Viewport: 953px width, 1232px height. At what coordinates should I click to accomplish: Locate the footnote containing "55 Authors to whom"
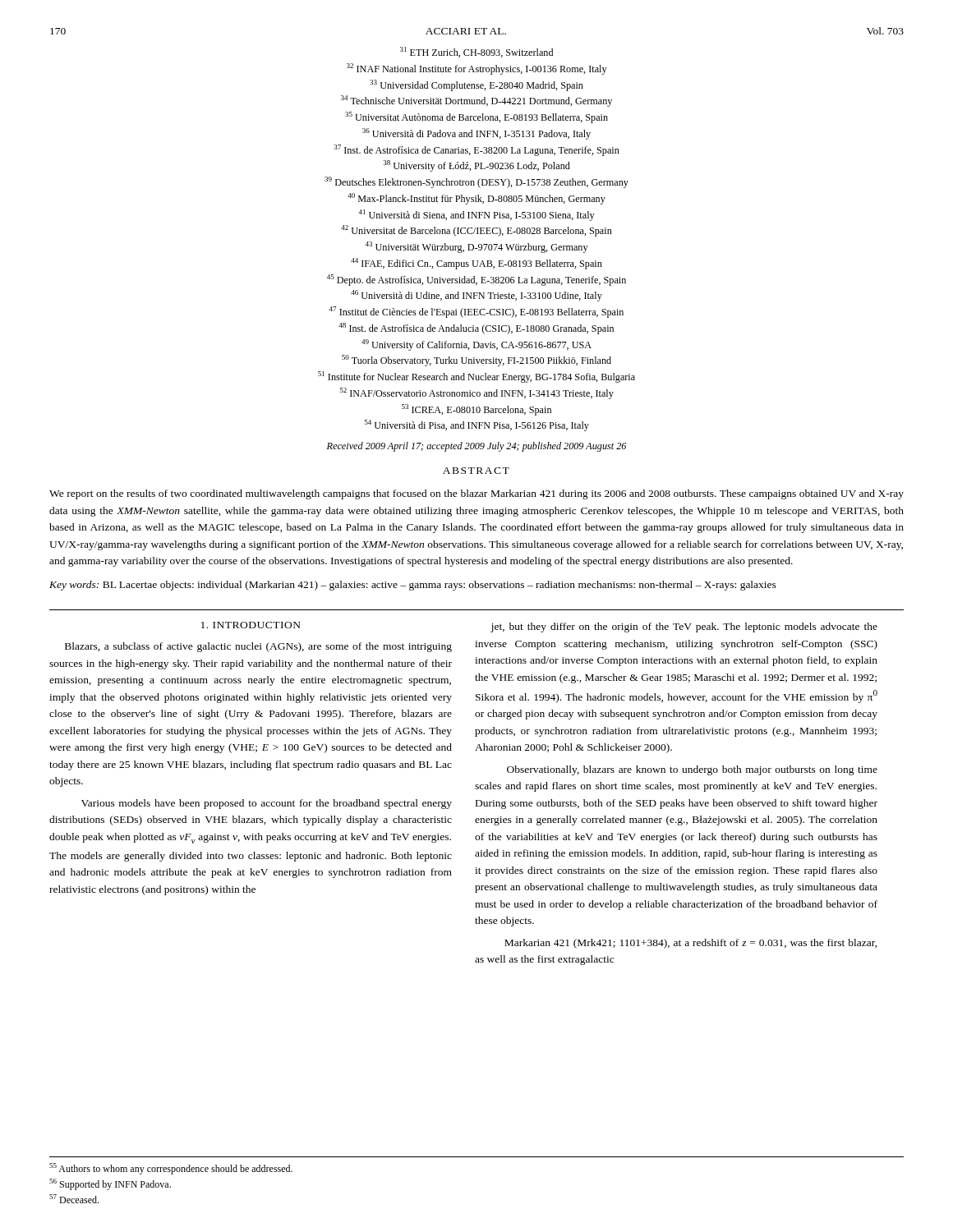click(x=171, y=1184)
